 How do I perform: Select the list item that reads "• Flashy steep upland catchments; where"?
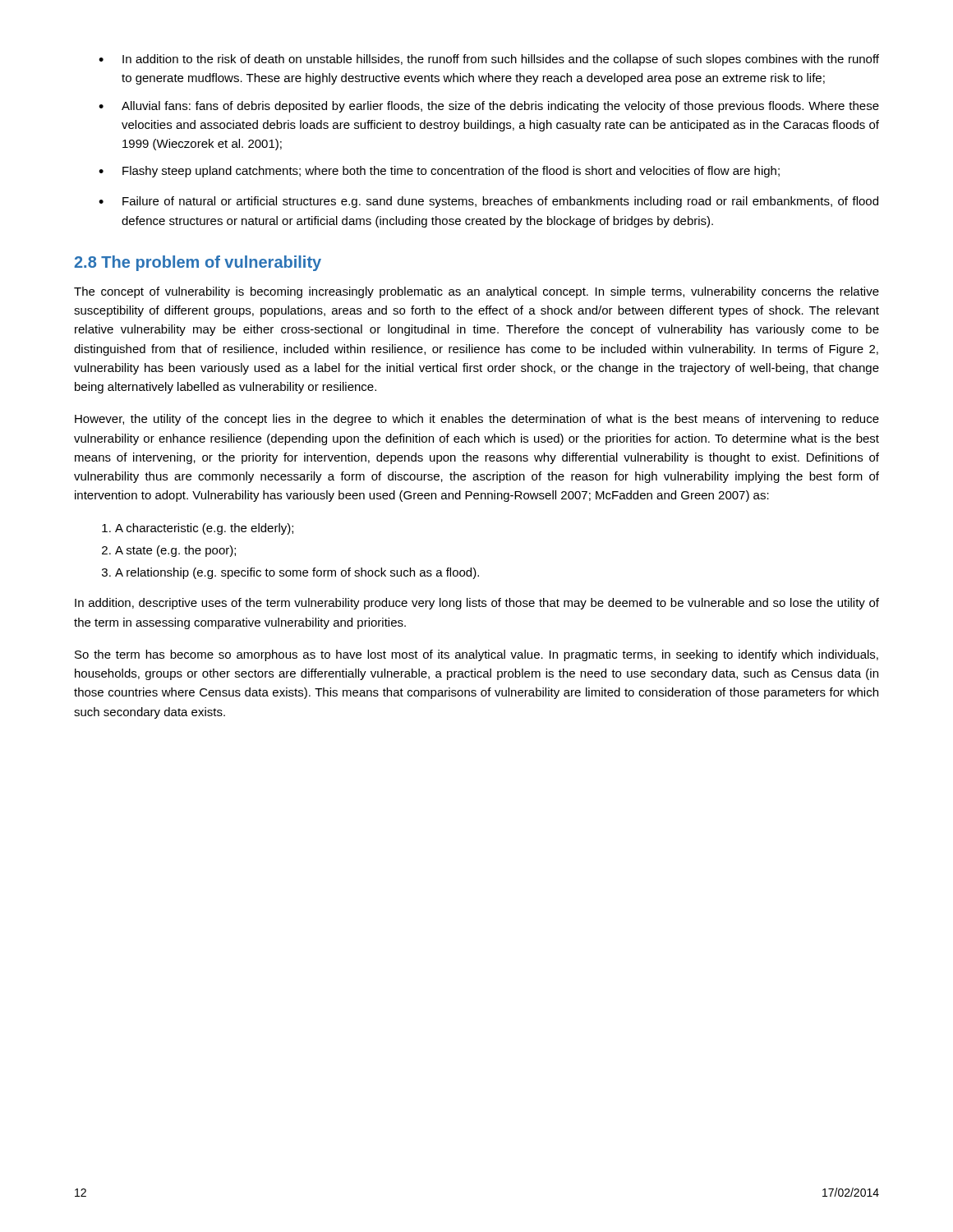489,172
